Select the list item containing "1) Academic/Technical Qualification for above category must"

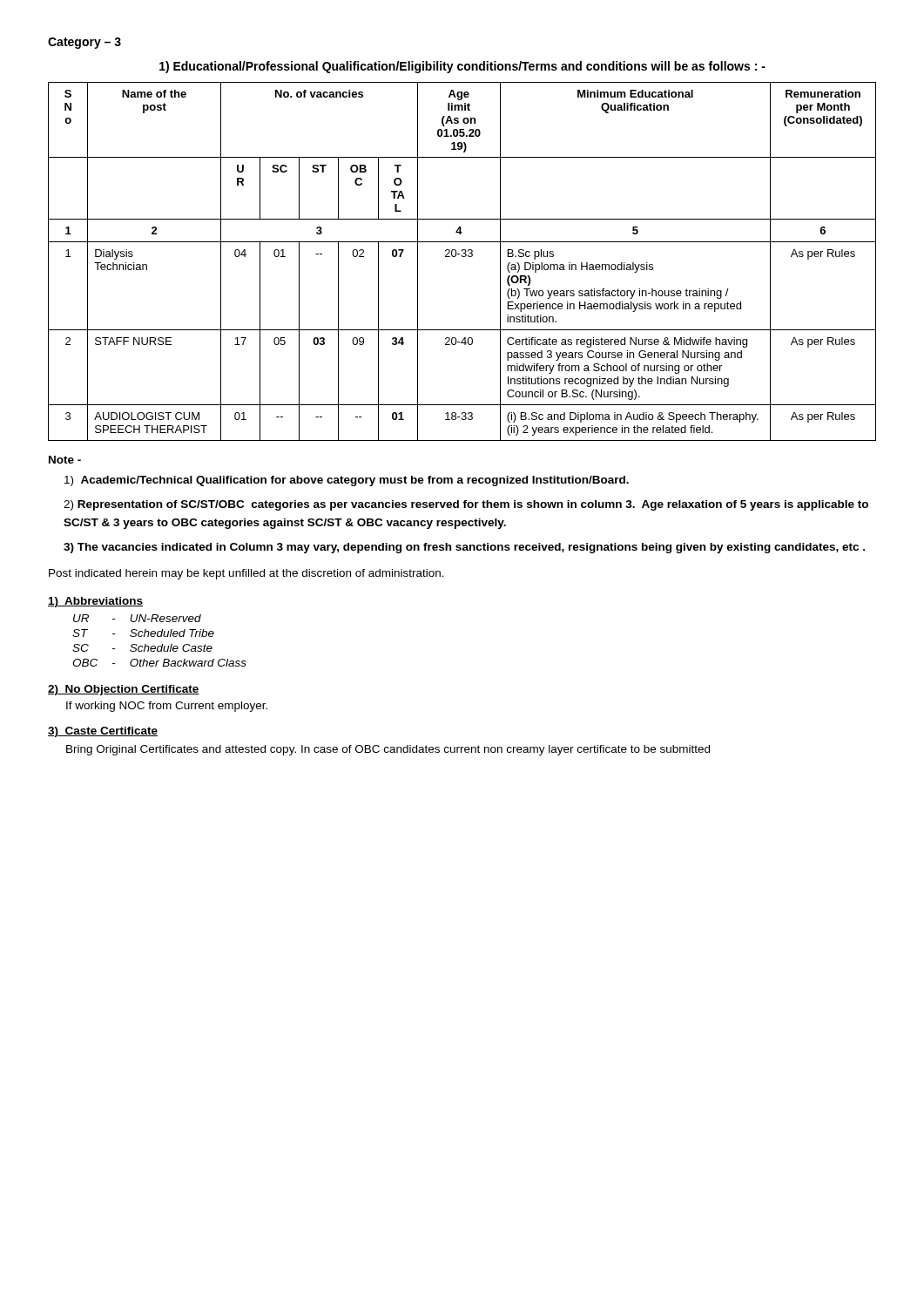[346, 480]
